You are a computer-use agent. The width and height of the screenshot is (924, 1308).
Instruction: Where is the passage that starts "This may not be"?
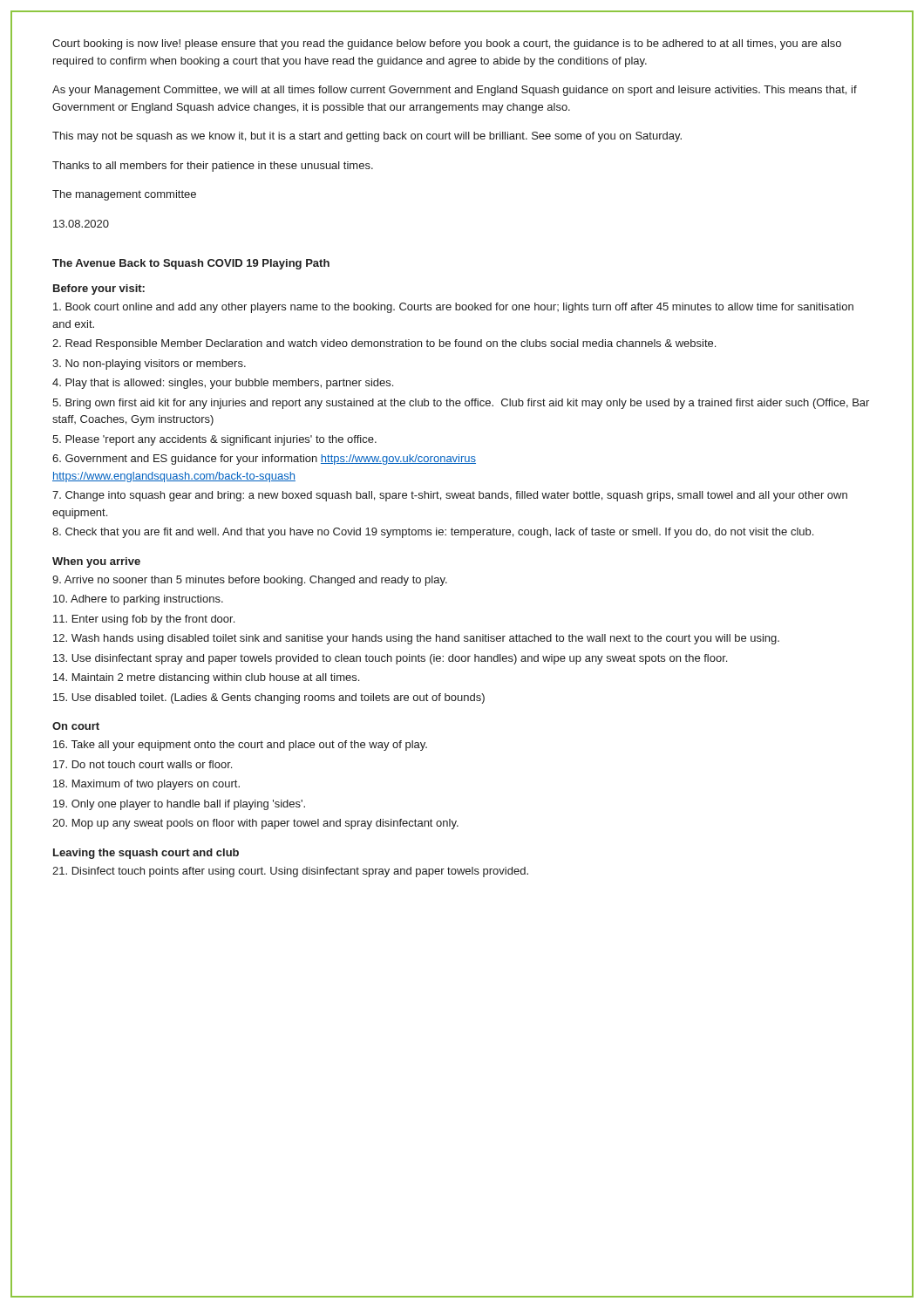click(367, 136)
